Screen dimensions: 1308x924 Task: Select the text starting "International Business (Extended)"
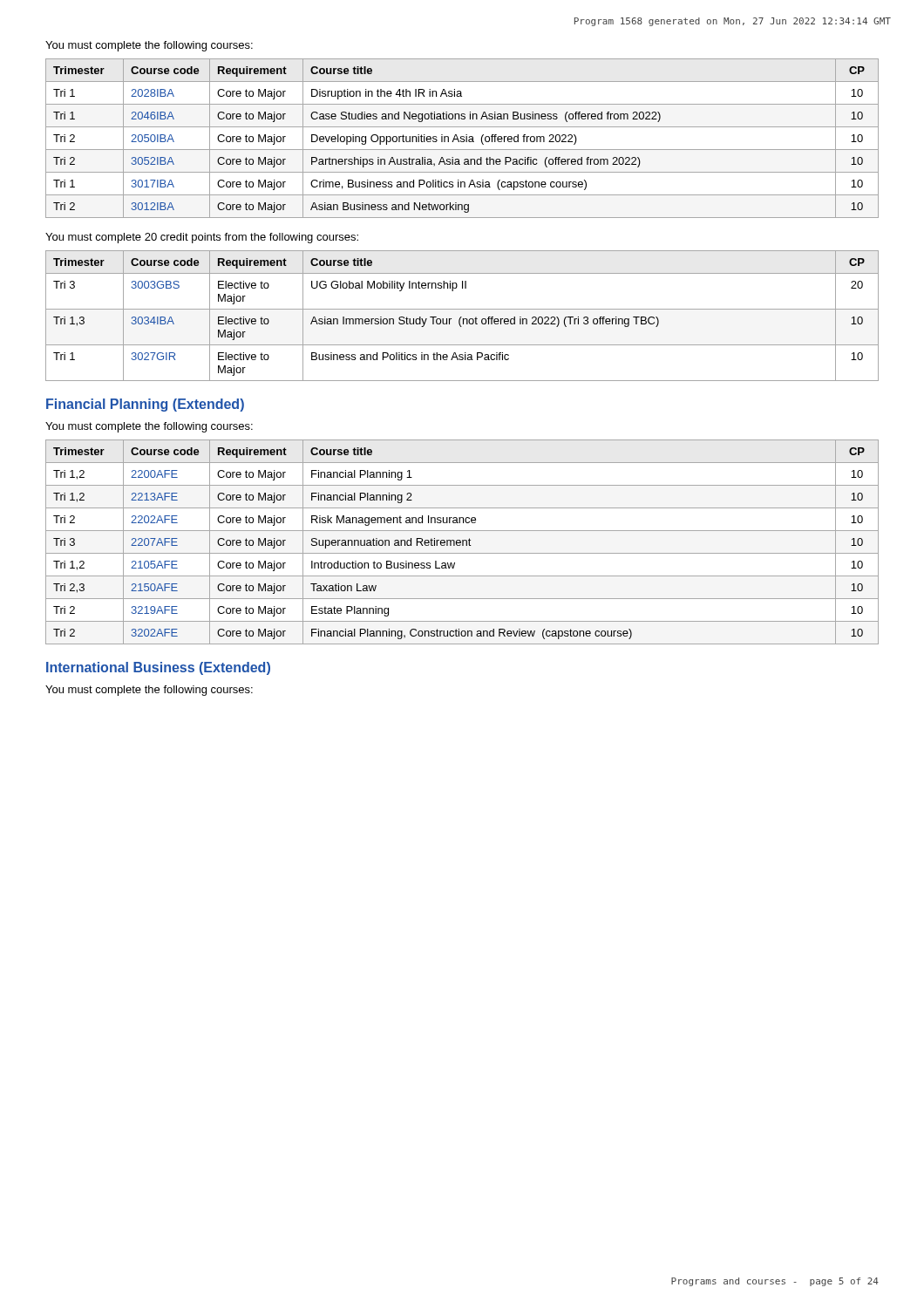pos(158,668)
